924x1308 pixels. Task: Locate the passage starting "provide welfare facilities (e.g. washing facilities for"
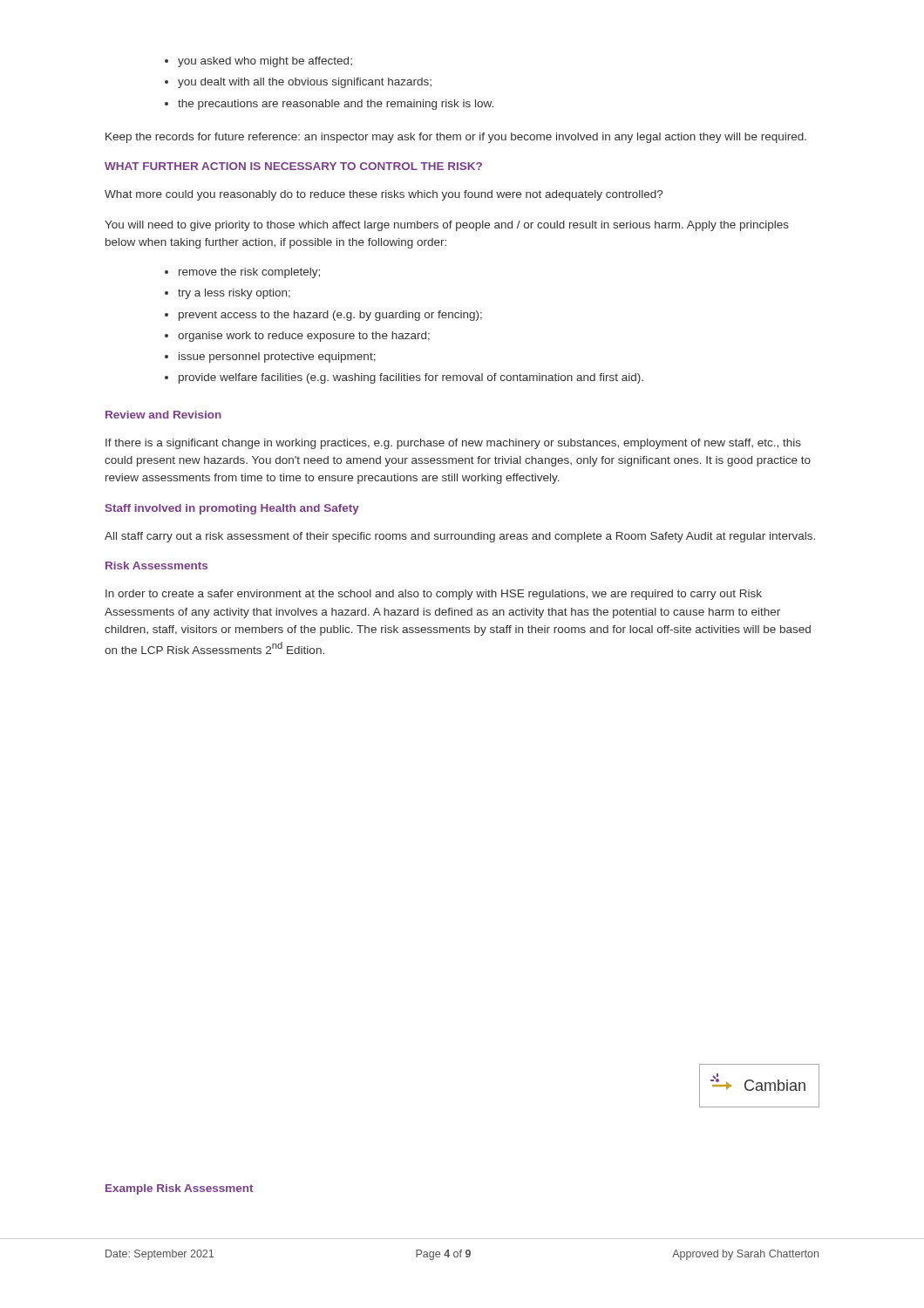pyautogui.click(x=488, y=378)
